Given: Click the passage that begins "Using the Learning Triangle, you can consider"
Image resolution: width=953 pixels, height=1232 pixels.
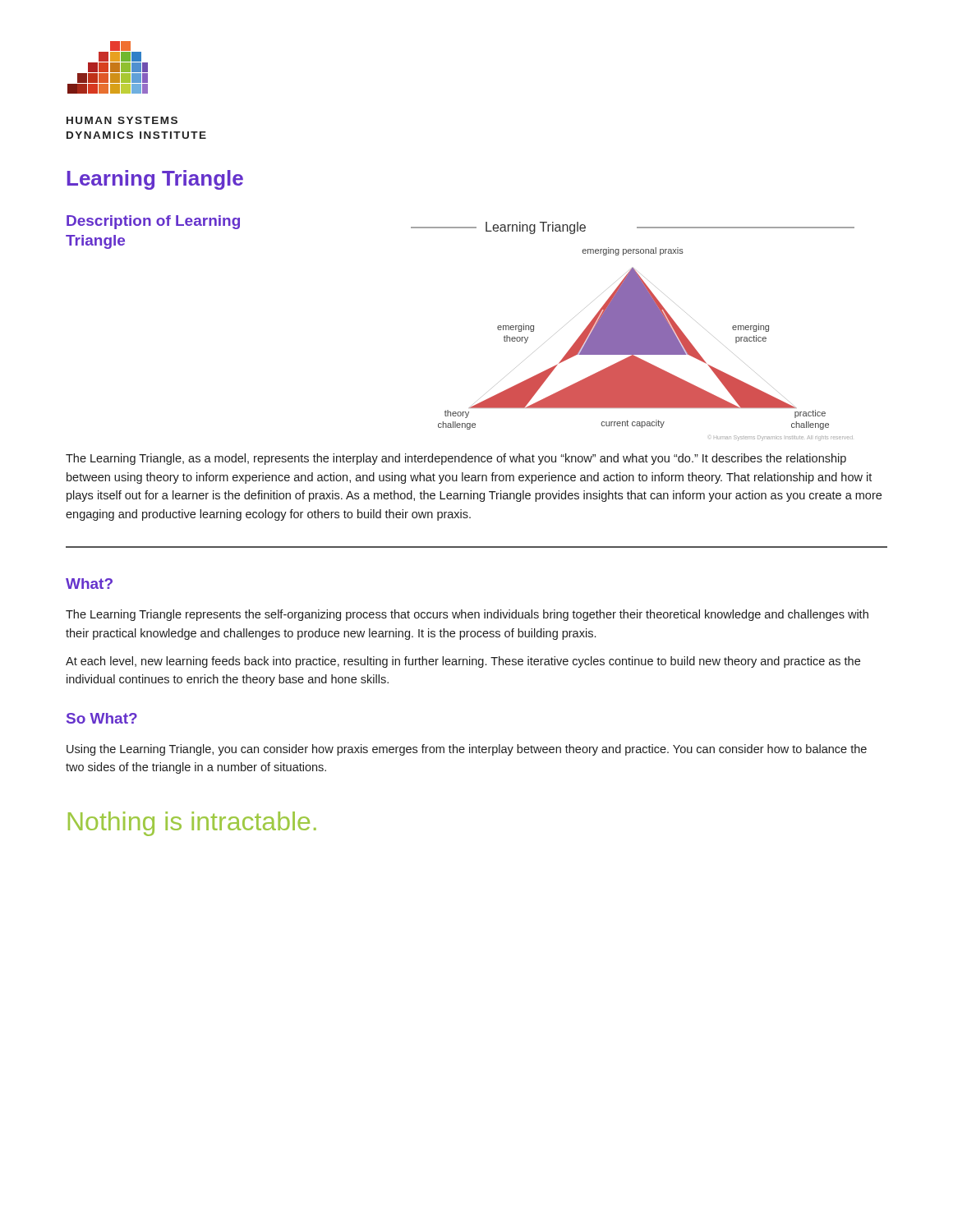Looking at the screenshot, I should [466, 758].
